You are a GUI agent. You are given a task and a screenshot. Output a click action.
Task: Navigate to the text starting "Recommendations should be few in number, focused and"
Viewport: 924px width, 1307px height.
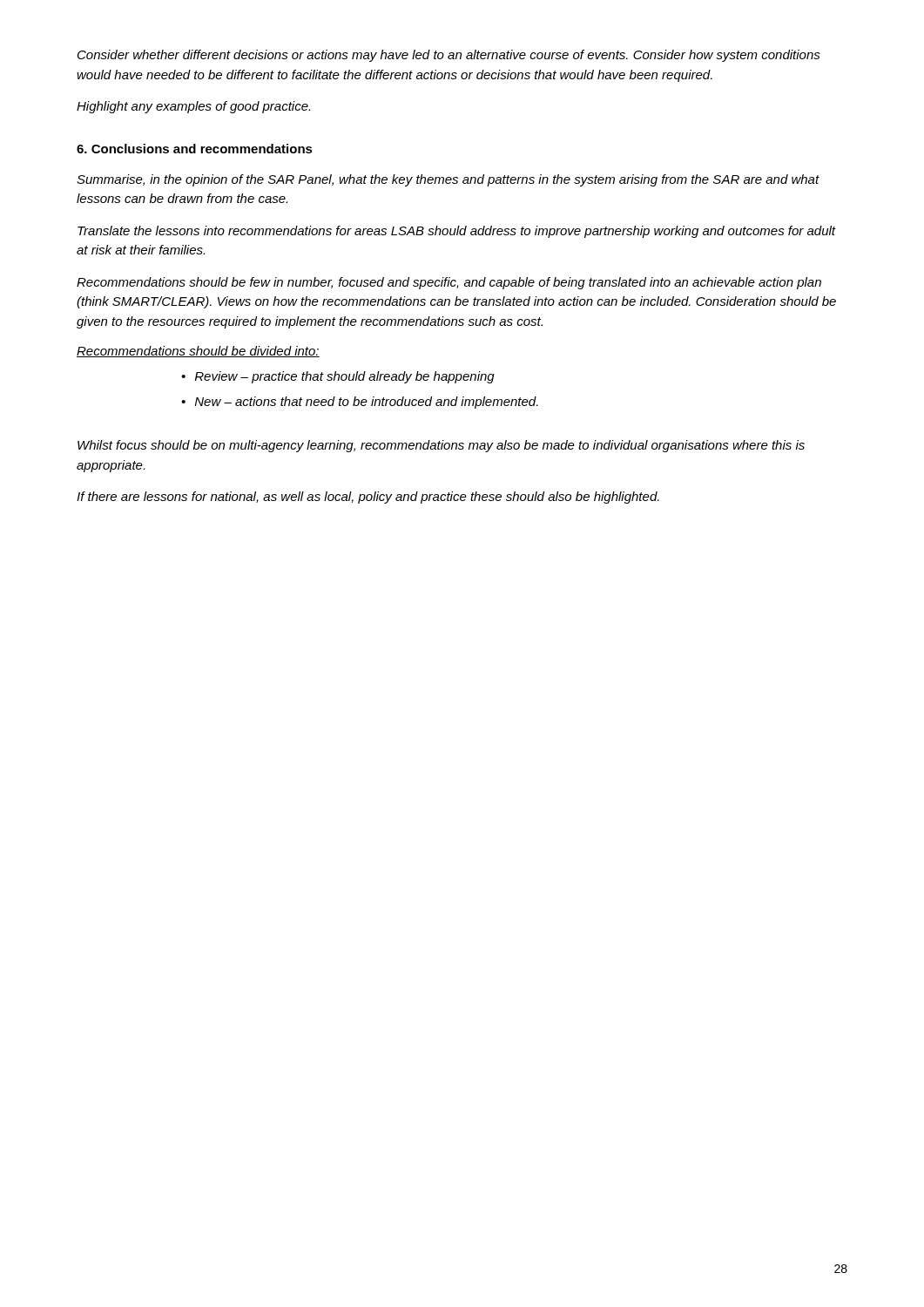(x=457, y=301)
